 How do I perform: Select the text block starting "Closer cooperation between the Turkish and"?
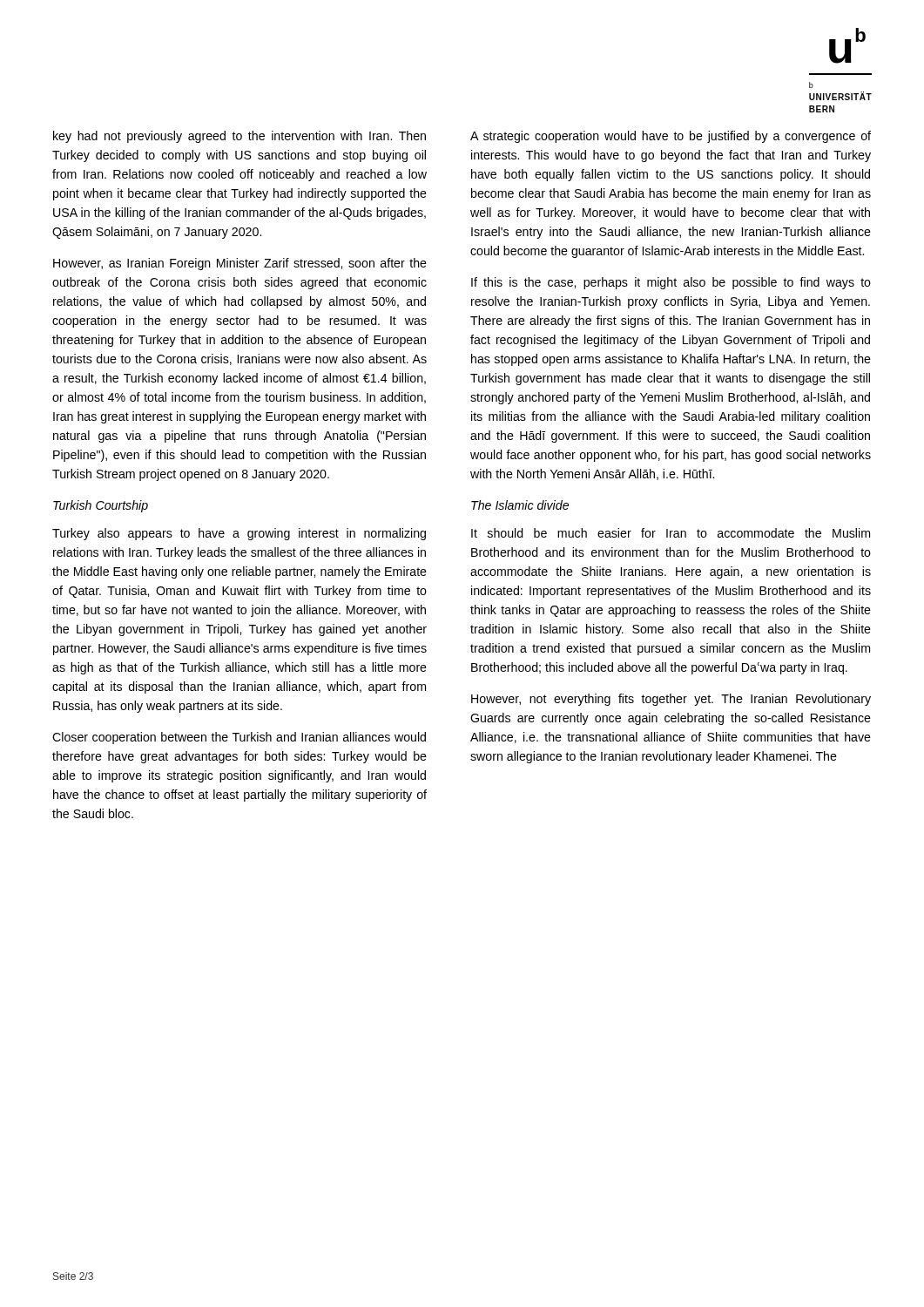click(240, 776)
